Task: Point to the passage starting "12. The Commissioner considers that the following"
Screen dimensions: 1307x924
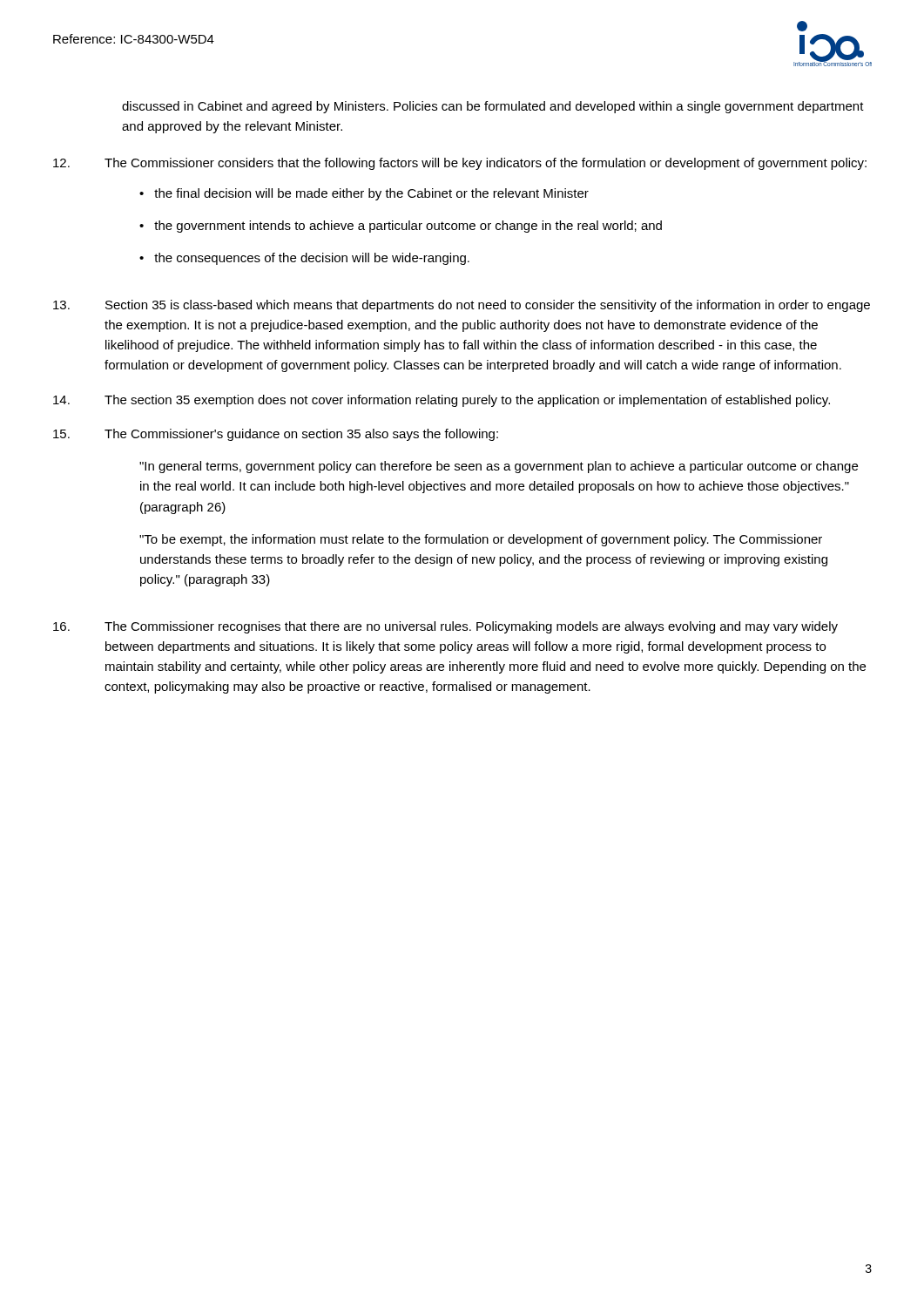Action: point(462,216)
